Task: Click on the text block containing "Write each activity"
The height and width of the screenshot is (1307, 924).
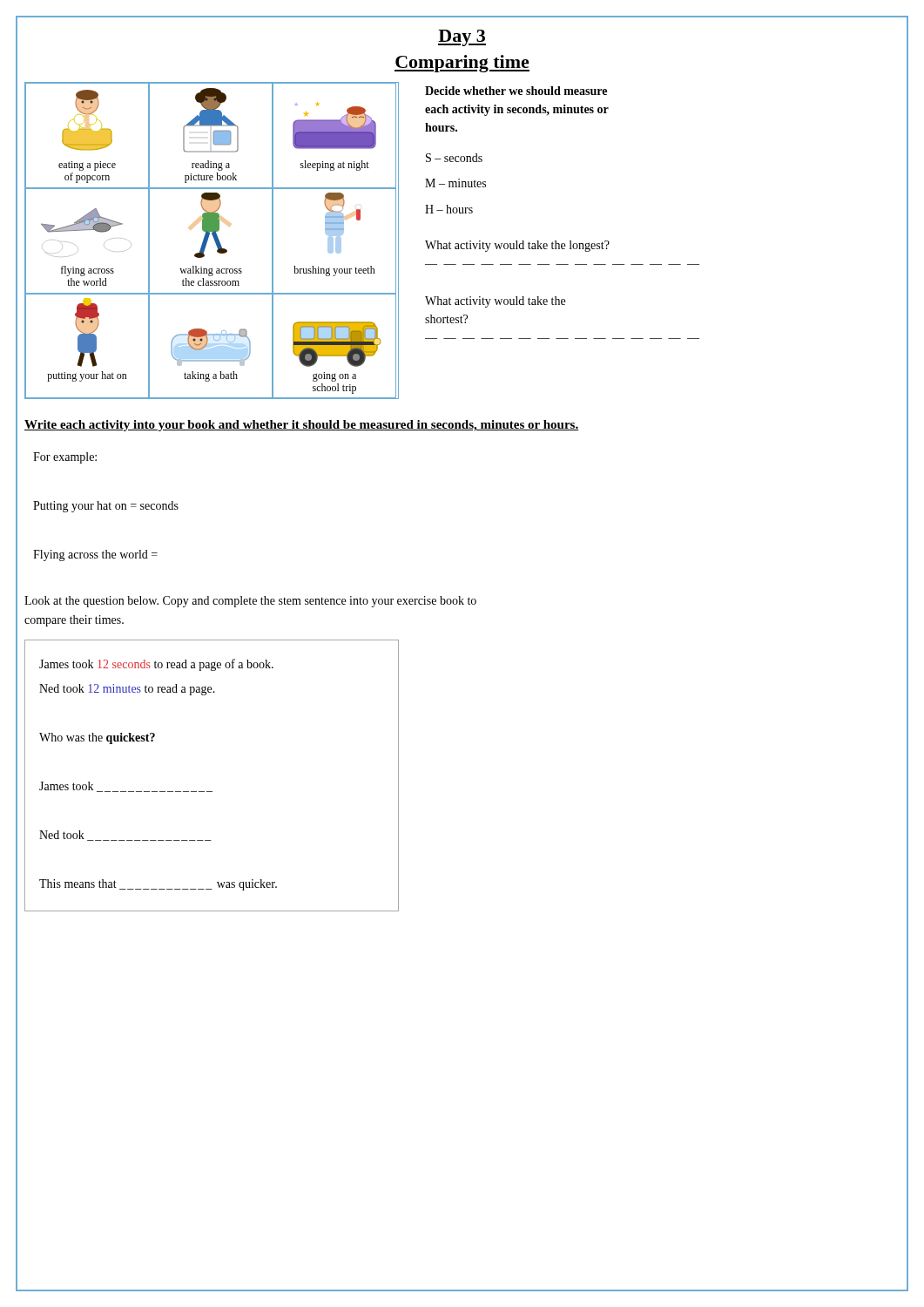Action: click(301, 425)
